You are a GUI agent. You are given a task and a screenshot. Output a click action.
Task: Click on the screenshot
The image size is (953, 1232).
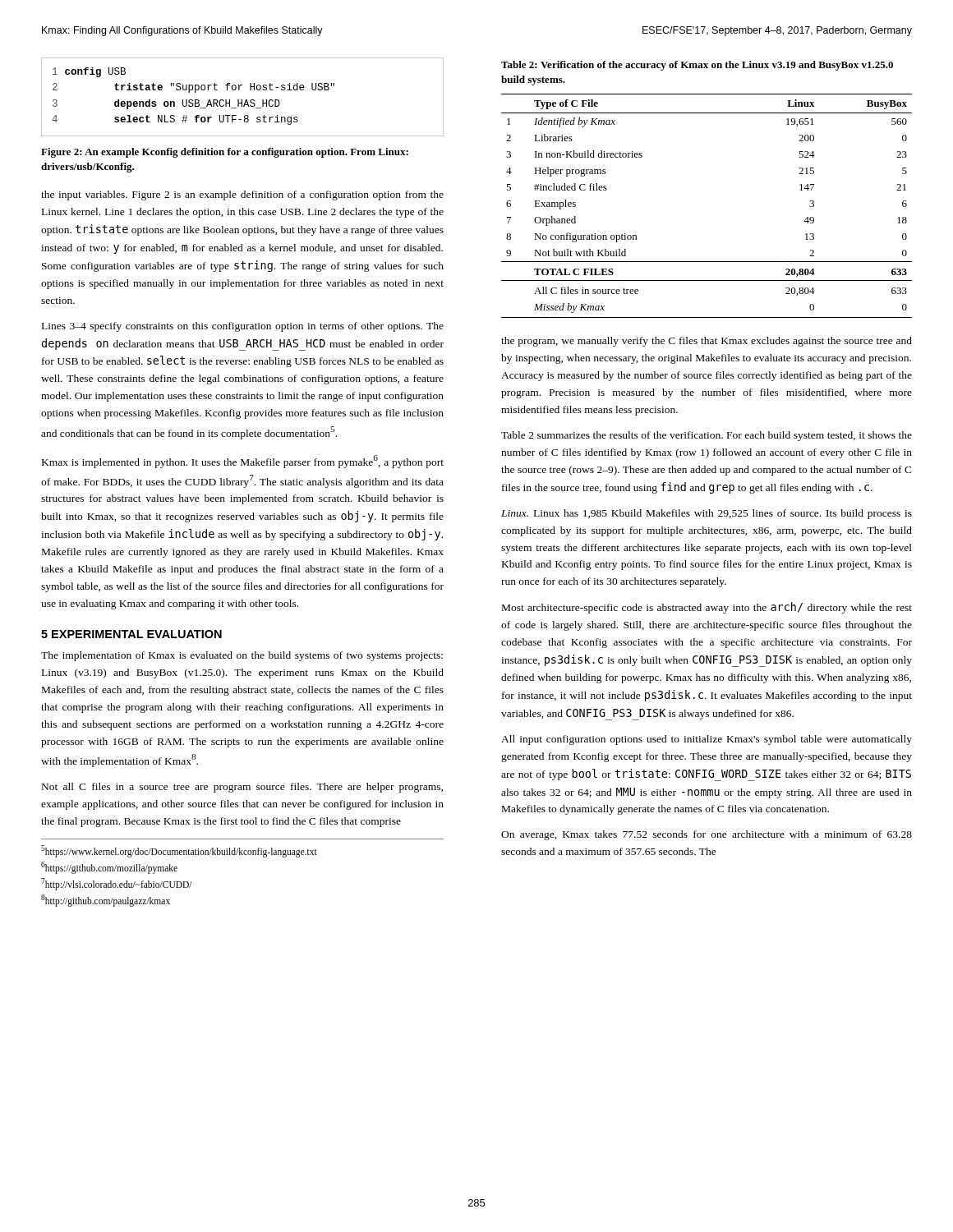(x=242, y=97)
